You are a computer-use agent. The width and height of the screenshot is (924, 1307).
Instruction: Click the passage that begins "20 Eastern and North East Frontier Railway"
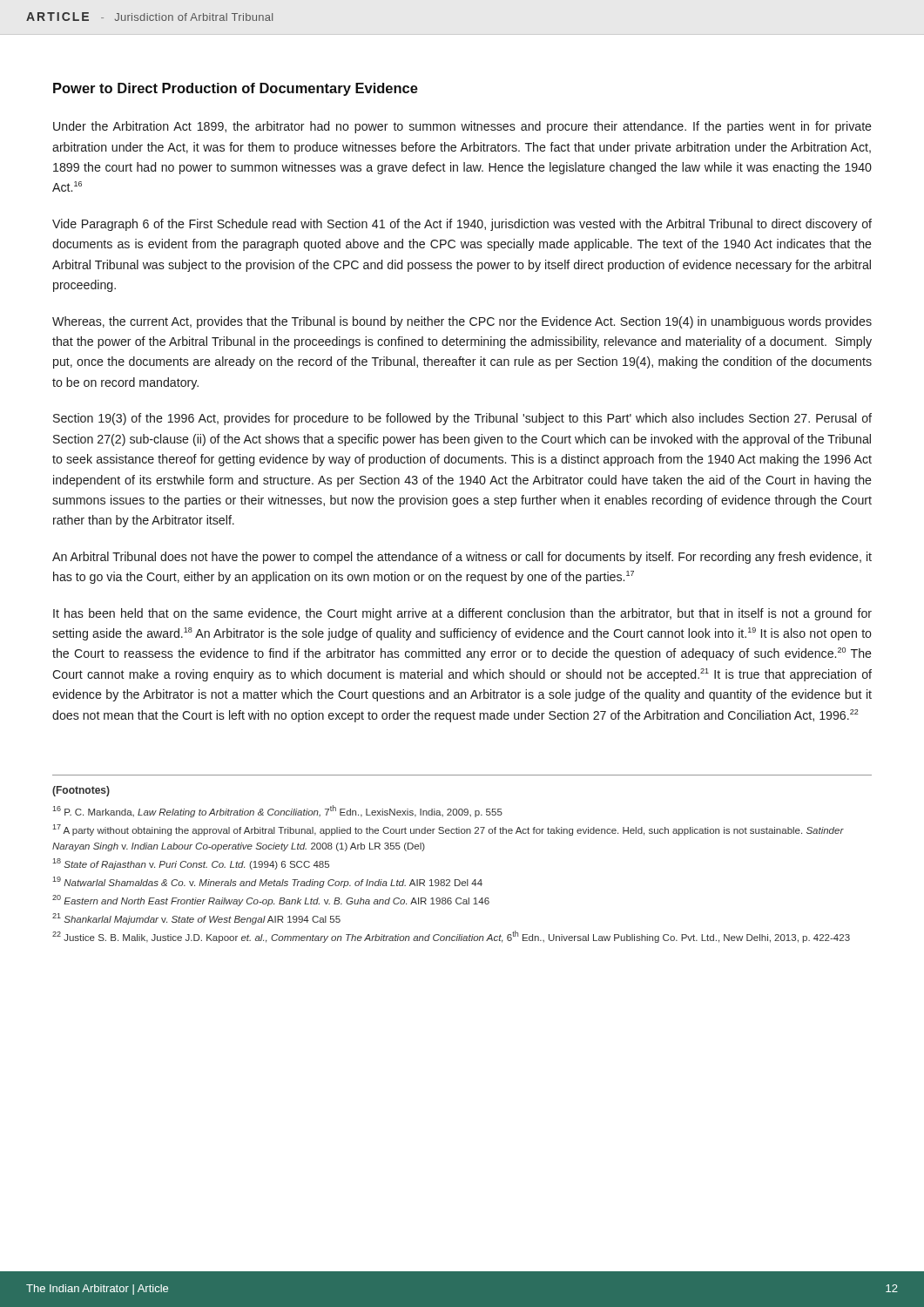pos(271,900)
